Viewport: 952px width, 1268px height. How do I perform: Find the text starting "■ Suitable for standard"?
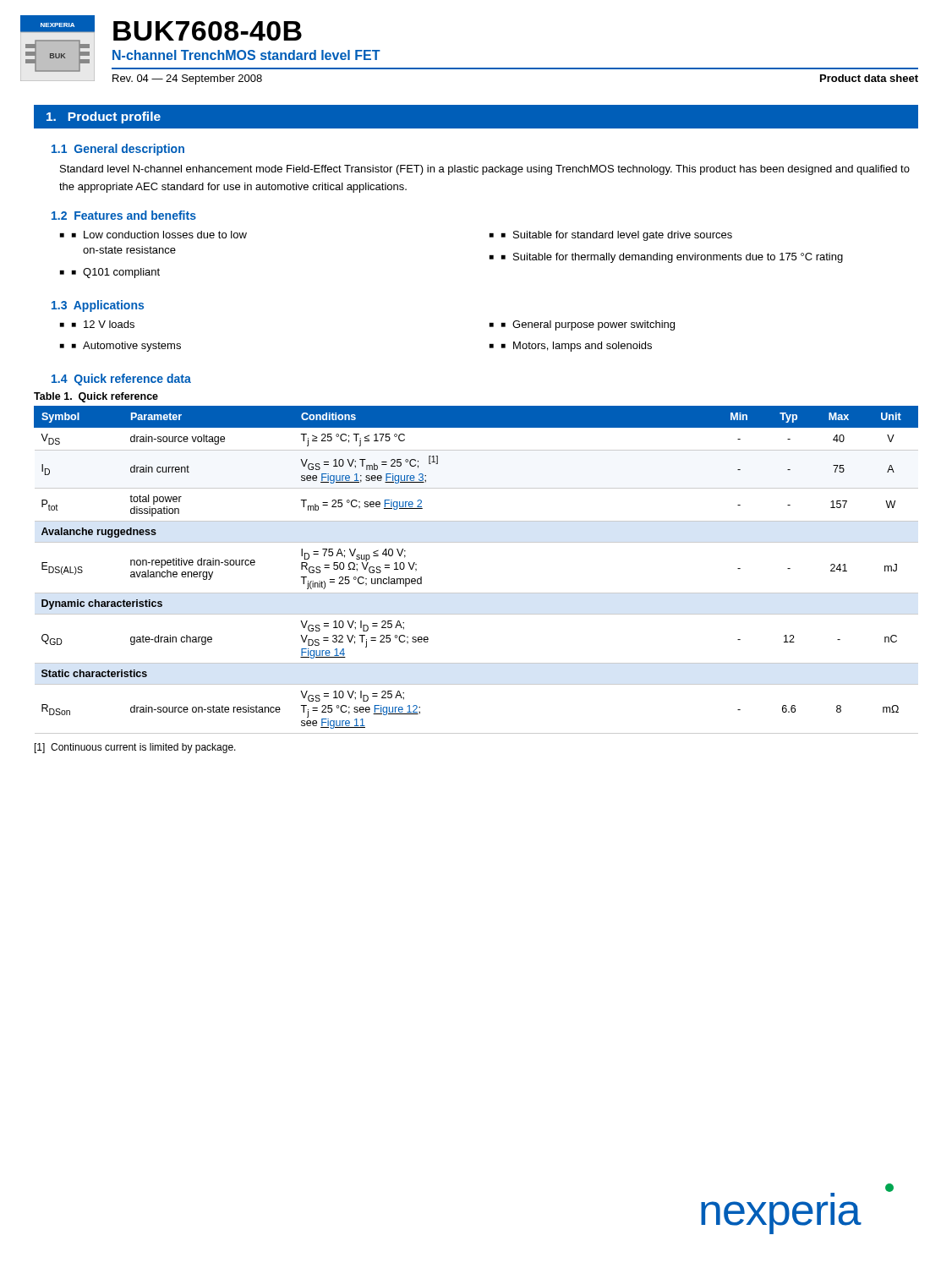pyautogui.click(x=616, y=235)
